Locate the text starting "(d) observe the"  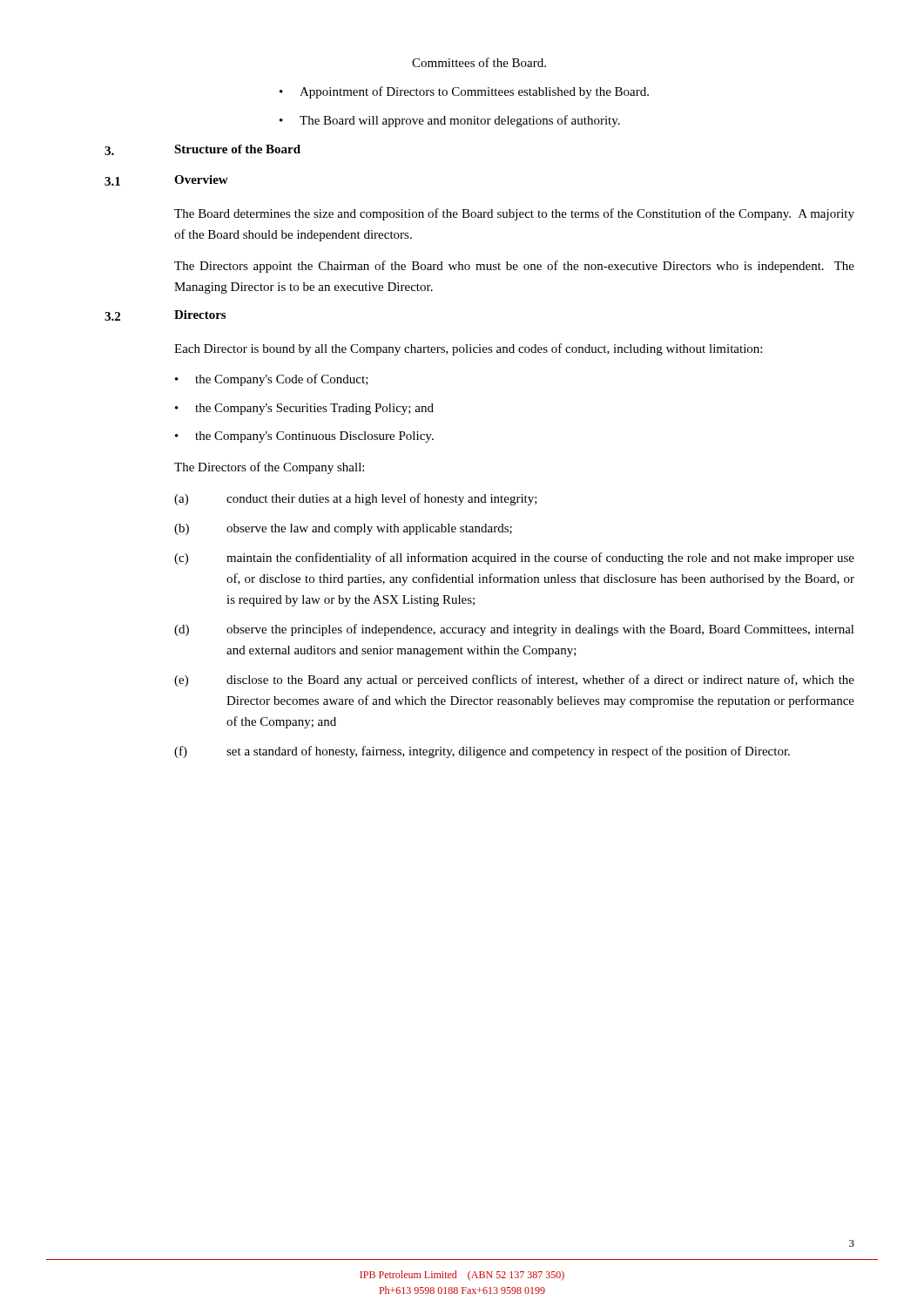pos(514,639)
